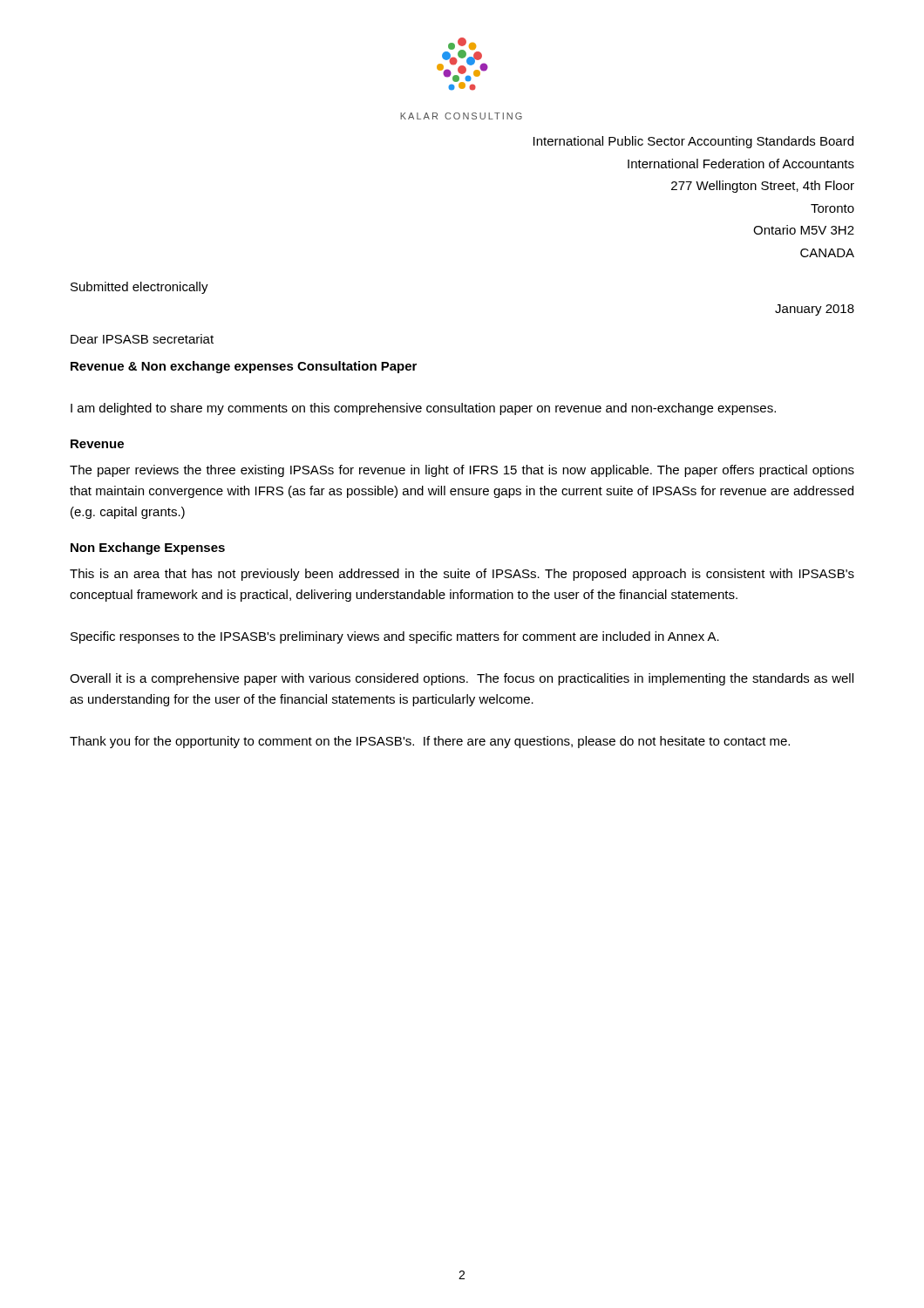
Task: Locate the text block that says "Specific responses to the IPSASB's preliminary"
Action: (395, 636)
